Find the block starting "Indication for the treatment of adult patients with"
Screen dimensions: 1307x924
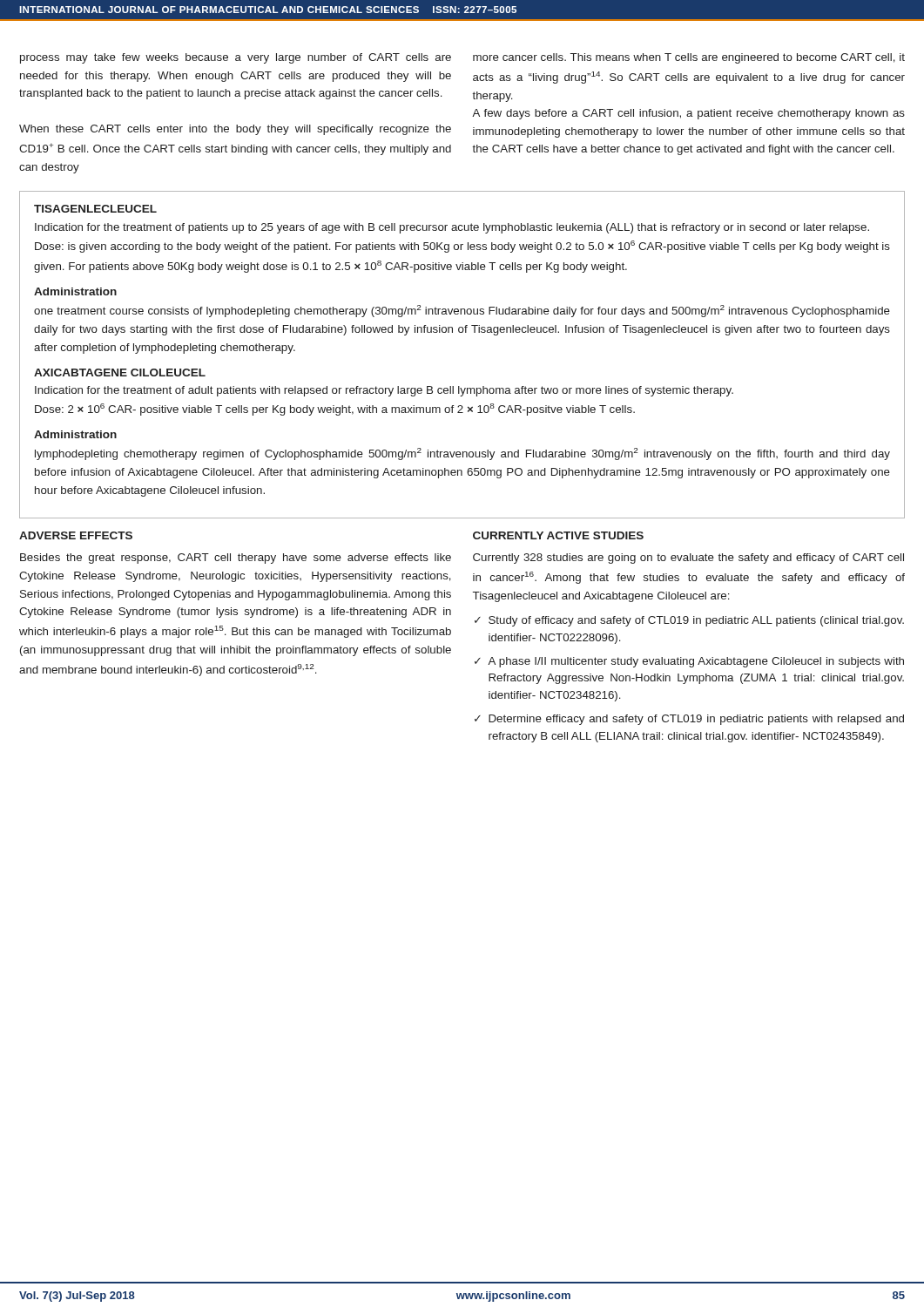[x=384, y=400]
